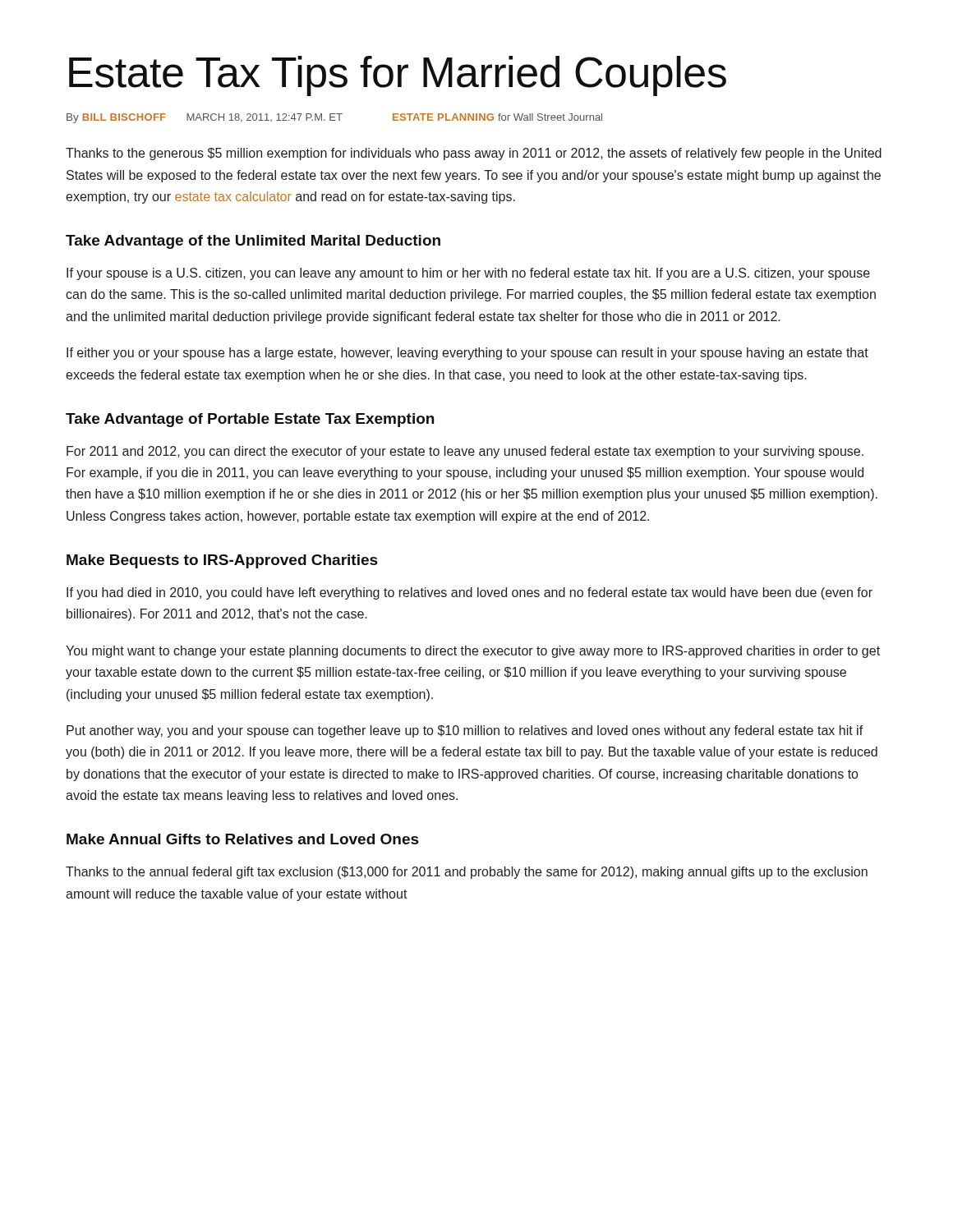Where is the passage that starts "By BILL BISCHOFF"?
The image size is (953, 1232).
pyautogui.click(x=334, y=117)
